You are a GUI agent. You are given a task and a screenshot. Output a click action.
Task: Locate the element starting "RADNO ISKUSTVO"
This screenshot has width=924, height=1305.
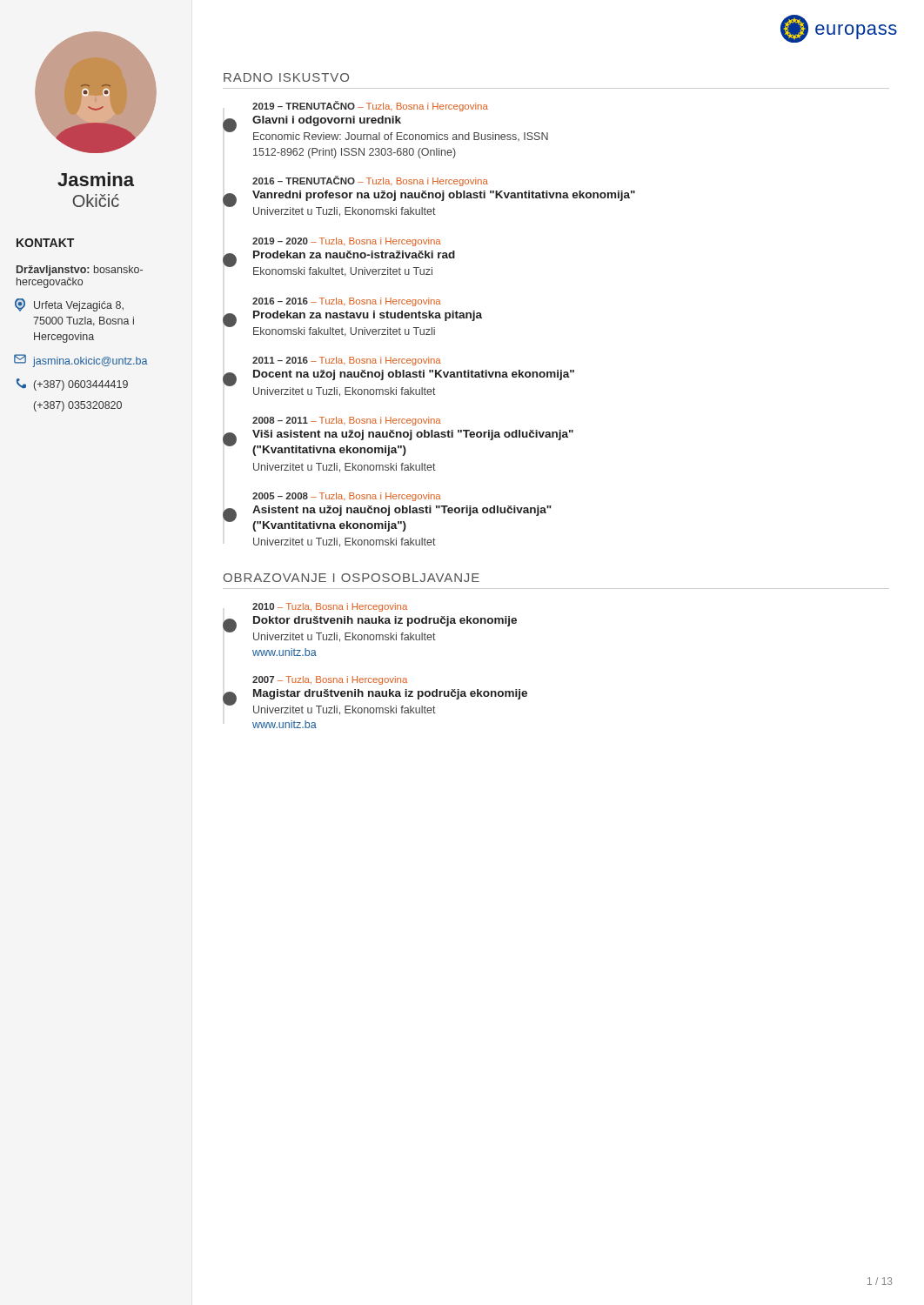556,79
